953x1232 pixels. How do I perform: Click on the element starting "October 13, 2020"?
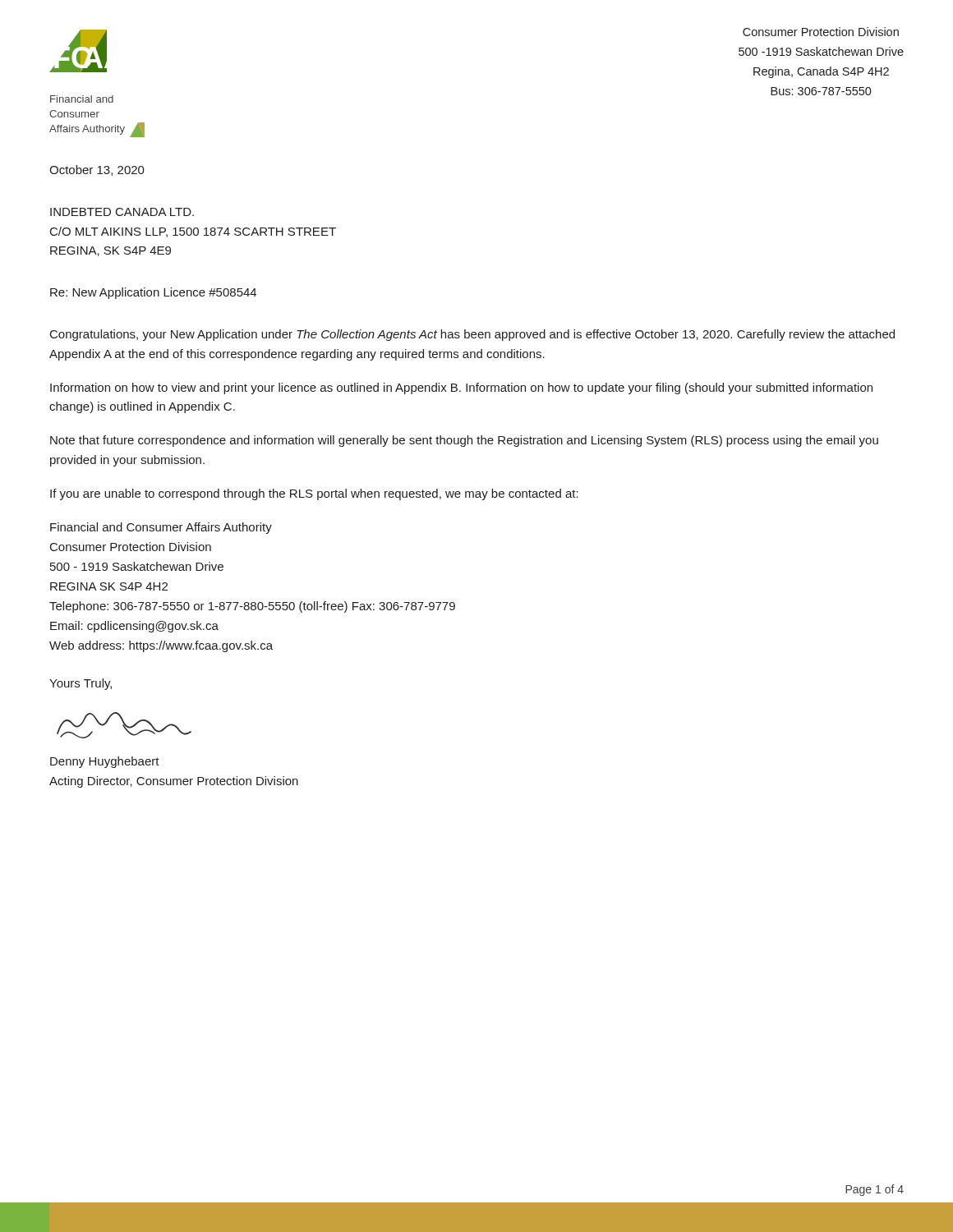(x=97, y=170)
